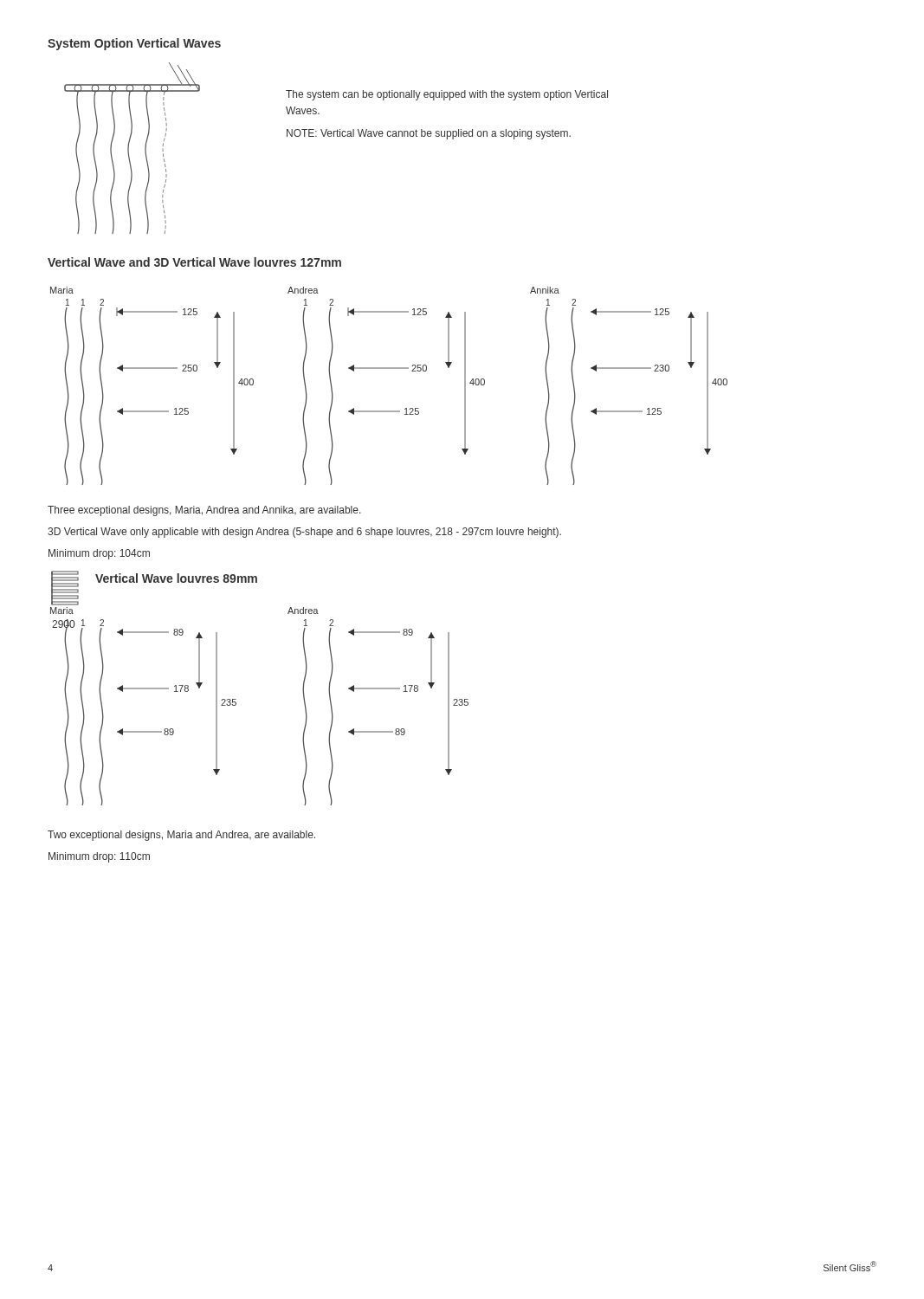Viewport: 924px width, 1299px height.
Task: Click where it says "Minimum drop: 110cm"
Action: 99,856
